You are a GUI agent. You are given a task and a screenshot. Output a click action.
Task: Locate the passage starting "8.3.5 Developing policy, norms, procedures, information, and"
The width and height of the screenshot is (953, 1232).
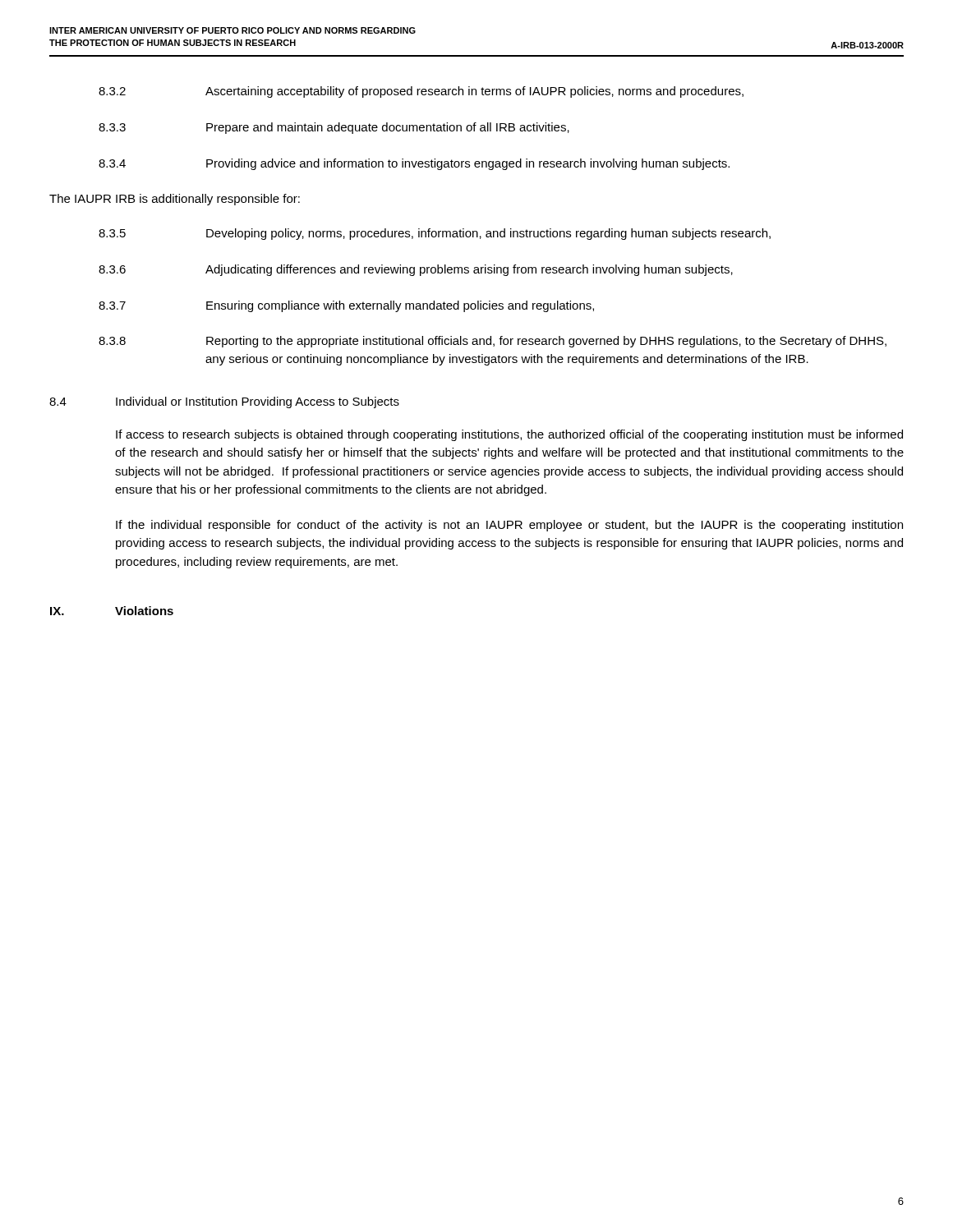476,233
